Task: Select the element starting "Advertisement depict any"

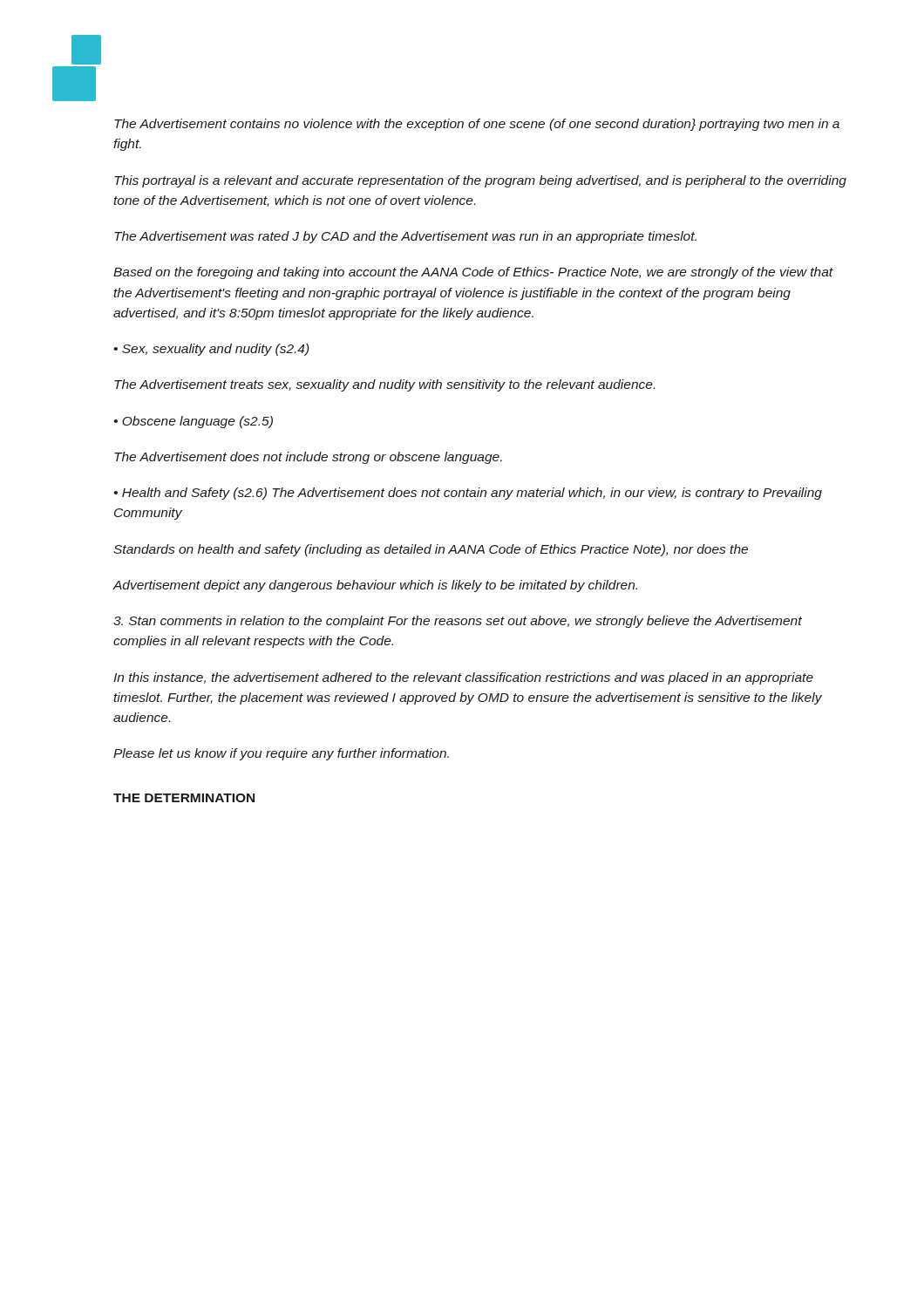Action: click(376, 584)
